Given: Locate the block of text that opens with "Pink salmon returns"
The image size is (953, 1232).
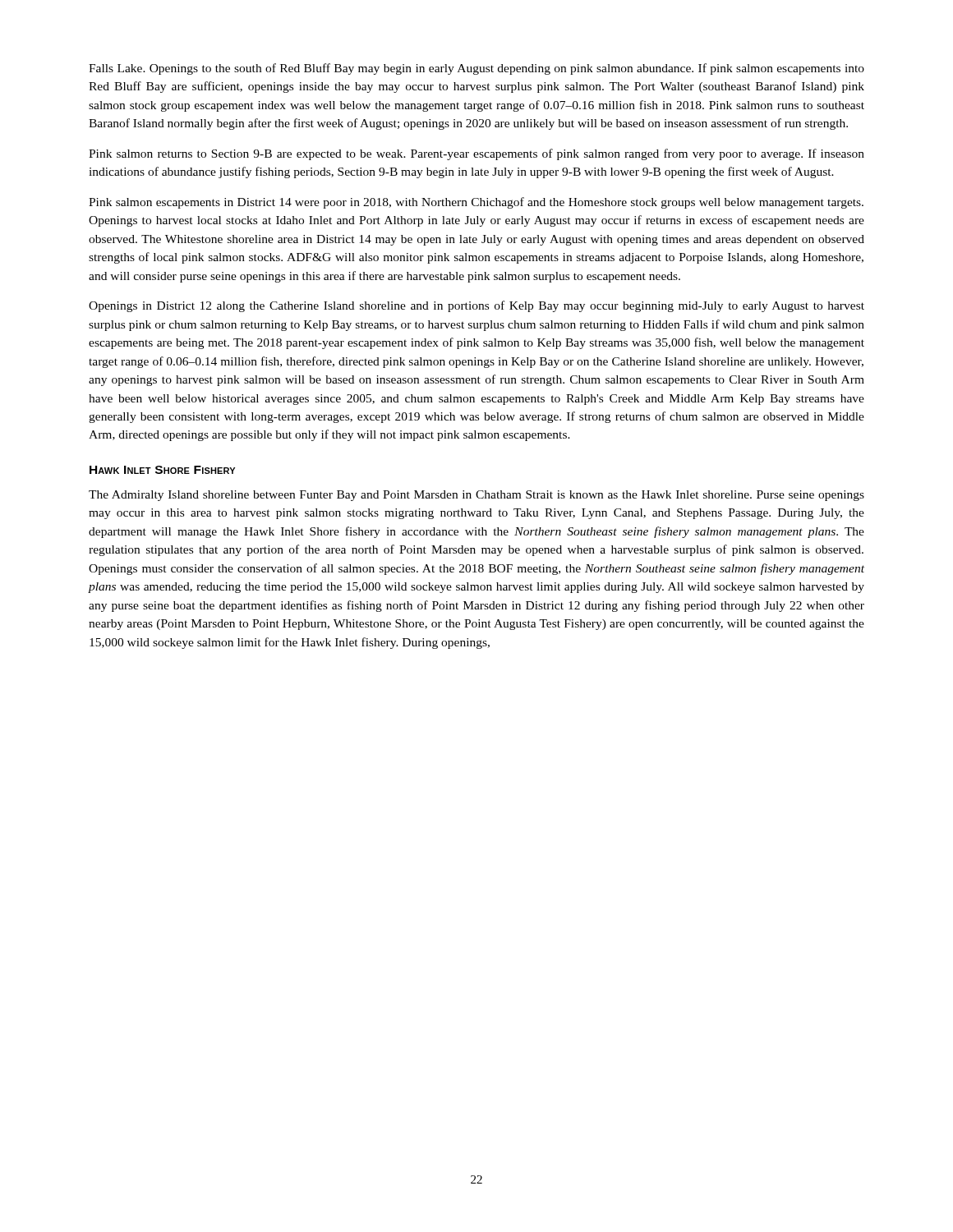Looking at the screenshot, I should (476, 162).
